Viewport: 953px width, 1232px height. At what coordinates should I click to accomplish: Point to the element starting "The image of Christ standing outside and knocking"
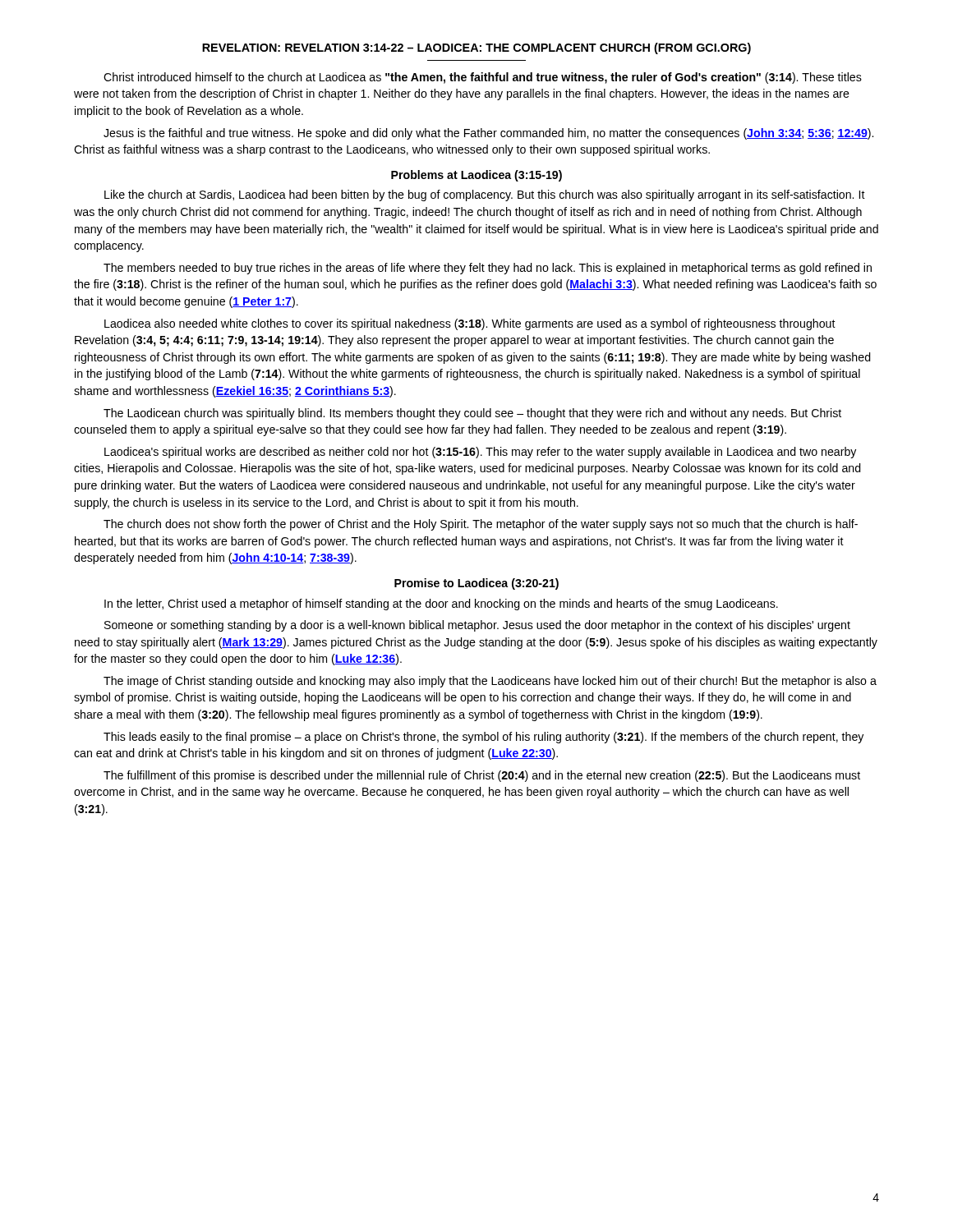[x=476, y=698]
